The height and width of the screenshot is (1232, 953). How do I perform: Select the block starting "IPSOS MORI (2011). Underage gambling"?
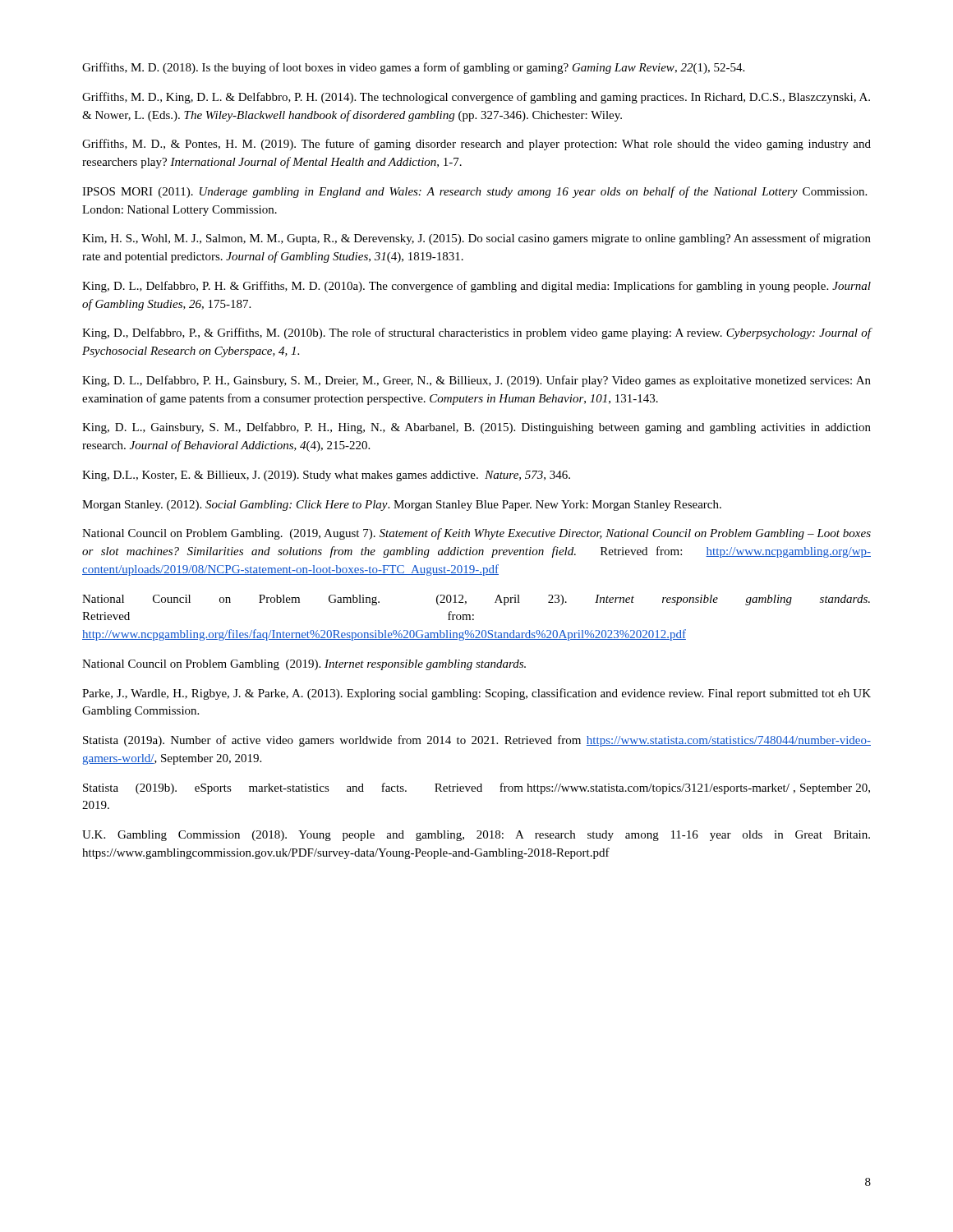tap(476, 200)
